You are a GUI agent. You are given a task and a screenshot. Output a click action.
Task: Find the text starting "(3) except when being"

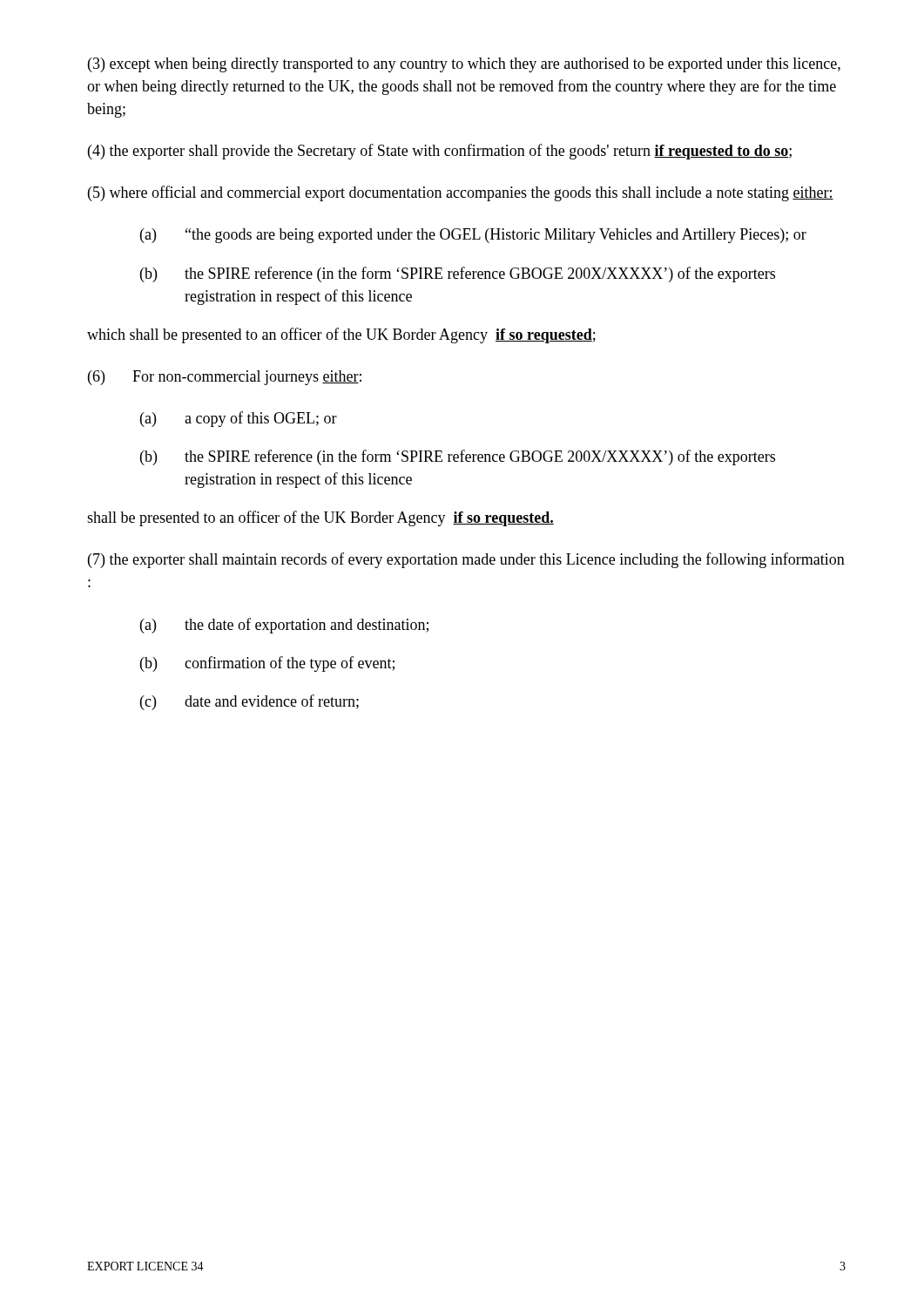pyautogui.click(x=464, y=86)
